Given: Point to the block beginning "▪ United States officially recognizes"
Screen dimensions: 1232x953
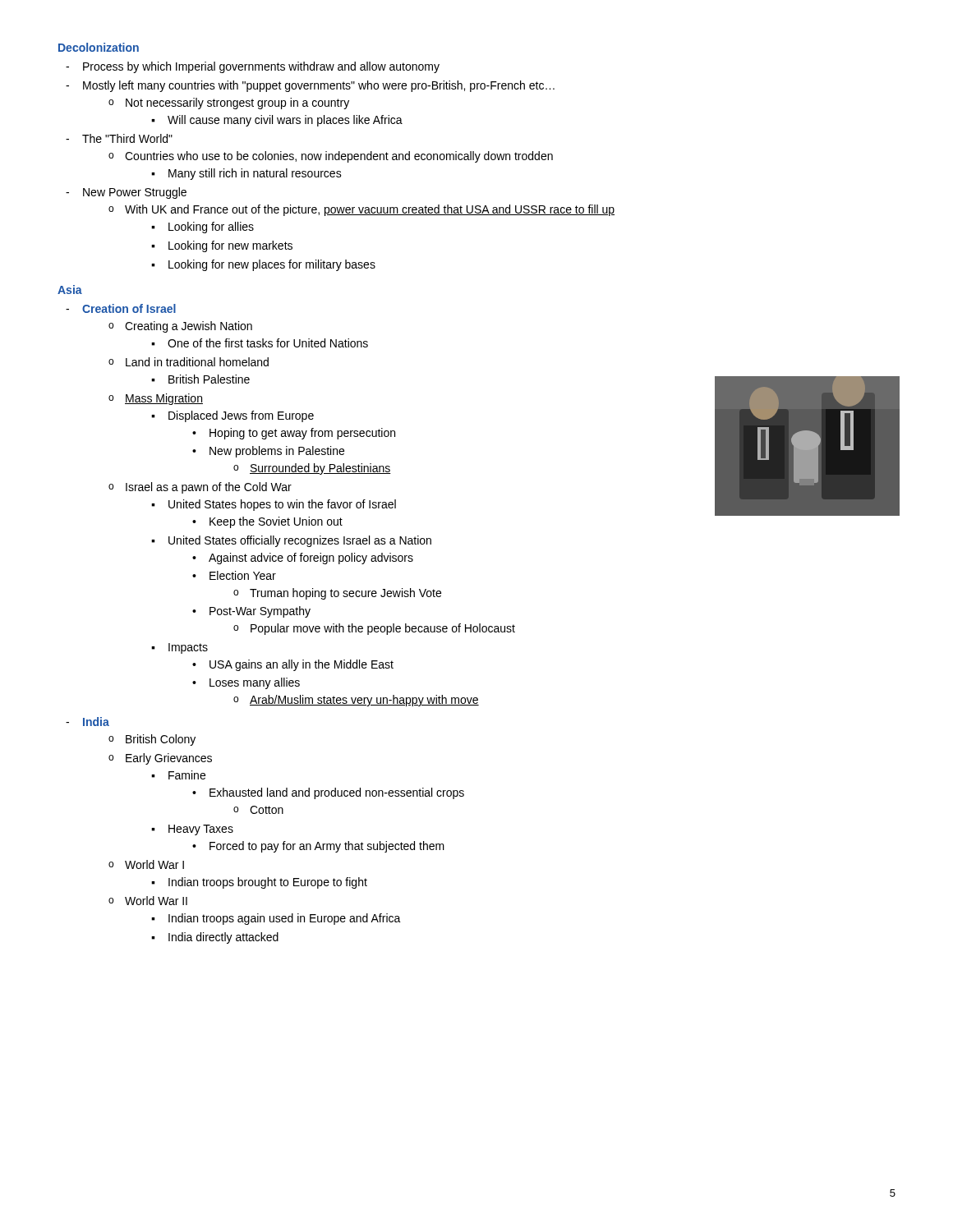Looking at the screenshot, I should 291,541.
